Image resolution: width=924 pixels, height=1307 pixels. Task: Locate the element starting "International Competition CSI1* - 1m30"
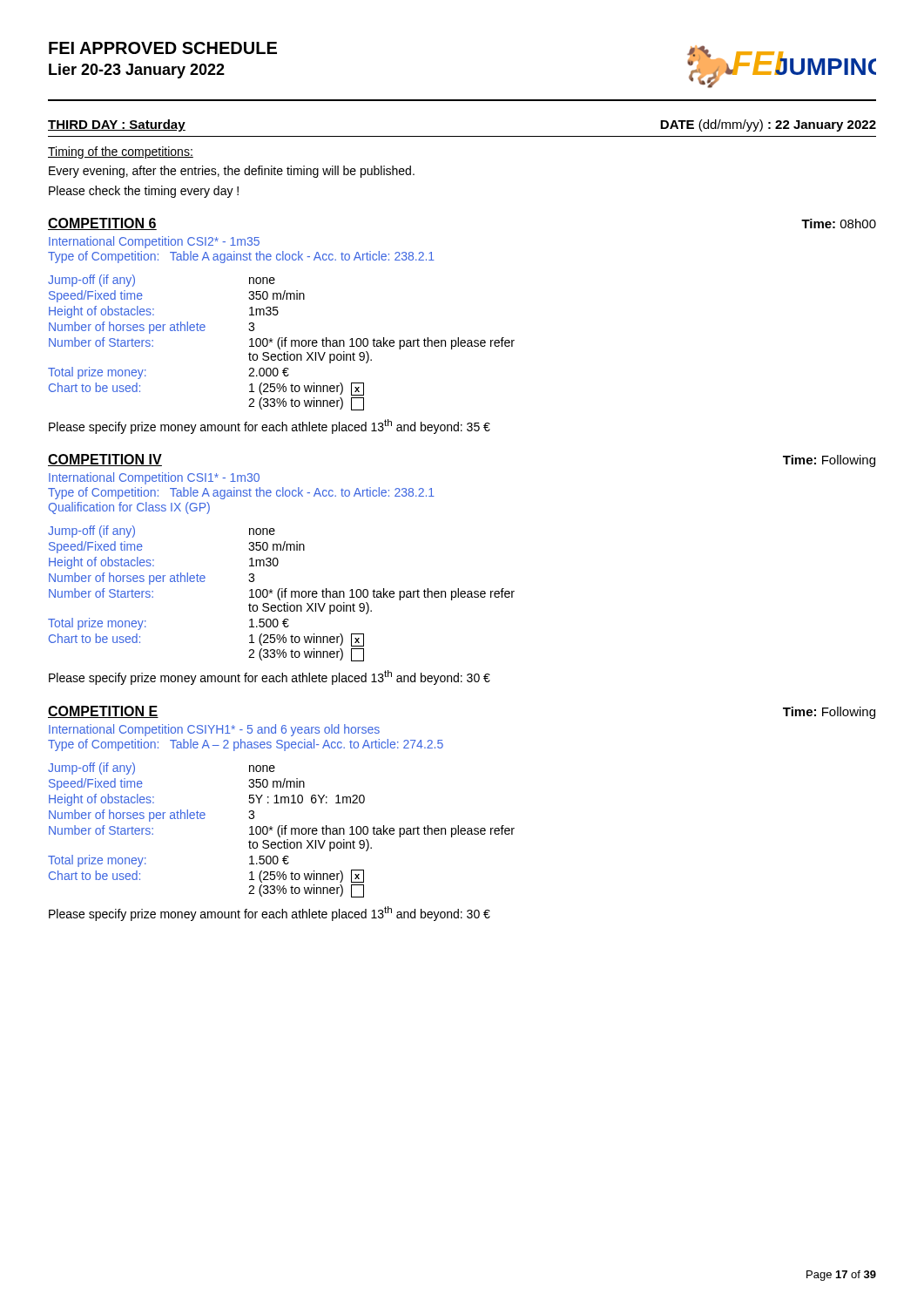(154, 478)
